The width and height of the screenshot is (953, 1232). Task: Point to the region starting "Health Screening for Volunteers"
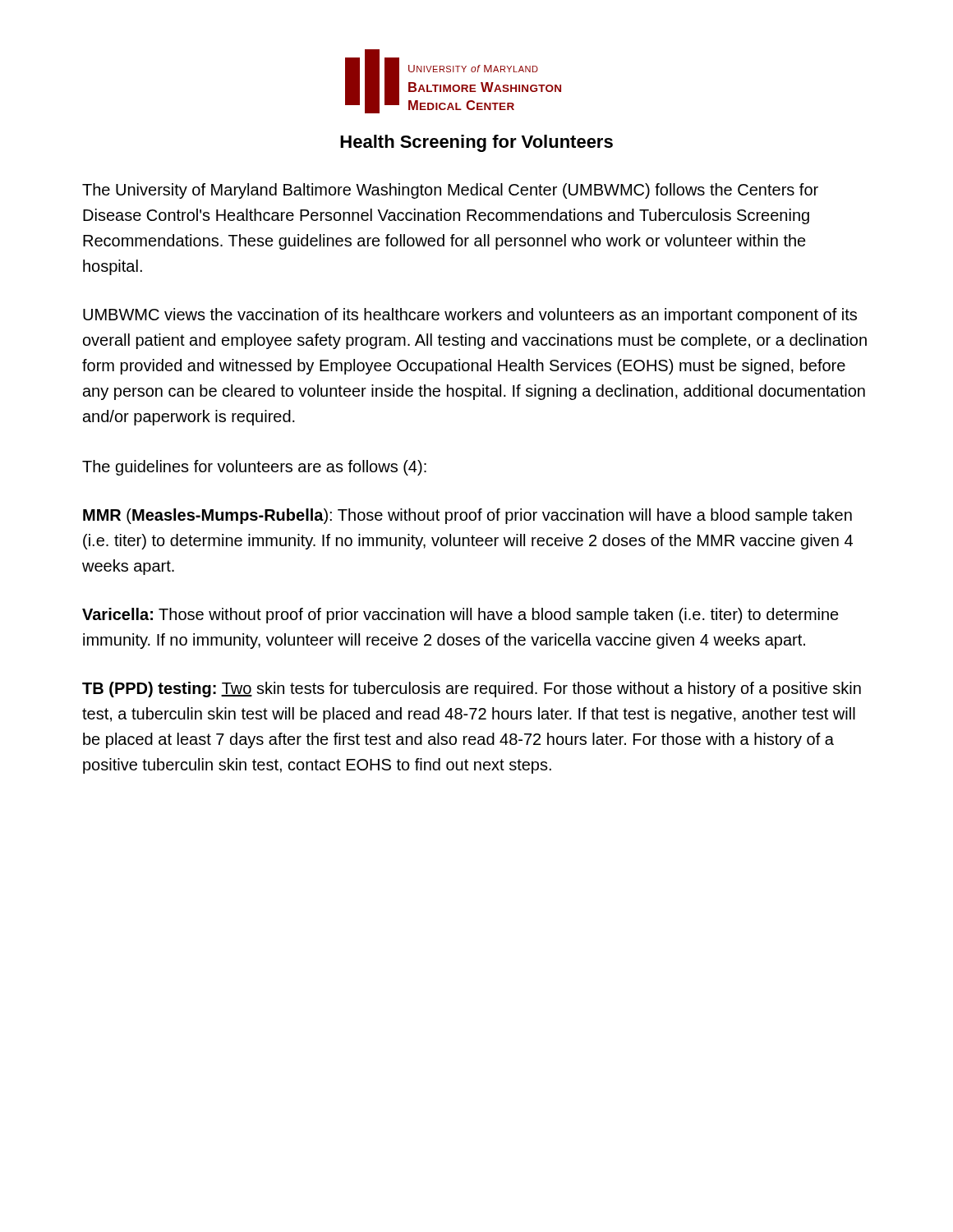click(x=476, y=142)
